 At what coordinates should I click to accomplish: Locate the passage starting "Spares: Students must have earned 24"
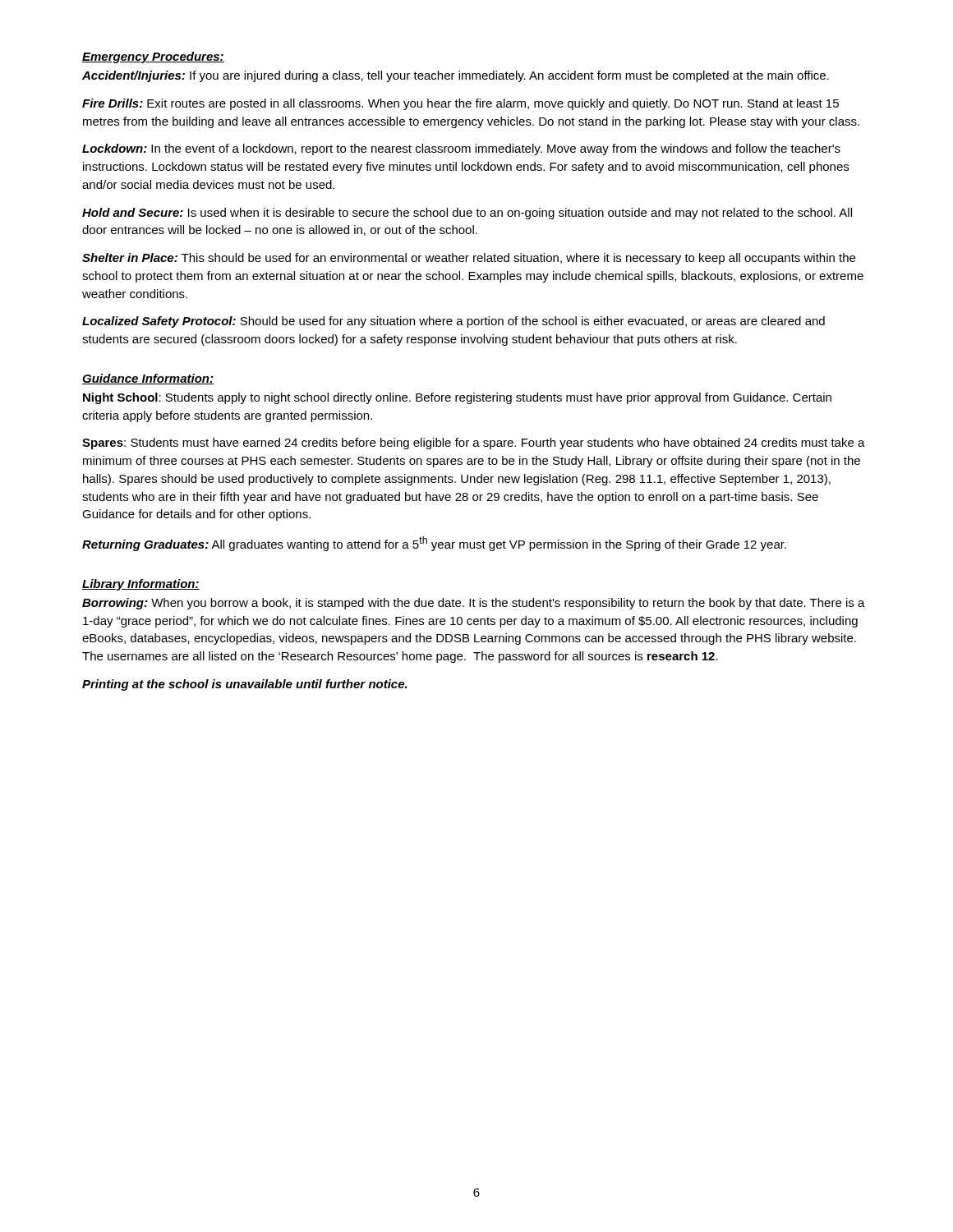473,478
